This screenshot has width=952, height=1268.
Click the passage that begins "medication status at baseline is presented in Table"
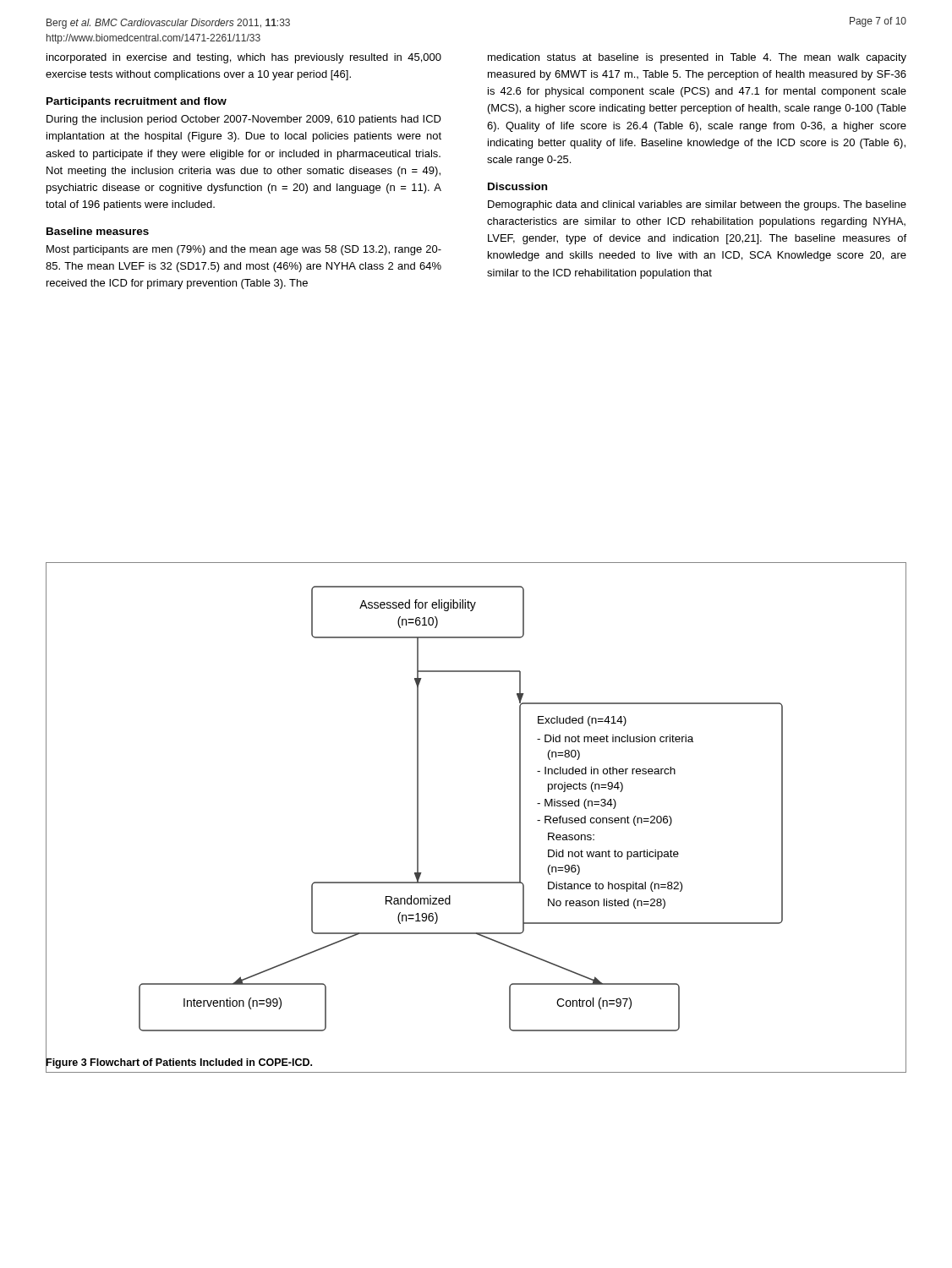(697, 108)
